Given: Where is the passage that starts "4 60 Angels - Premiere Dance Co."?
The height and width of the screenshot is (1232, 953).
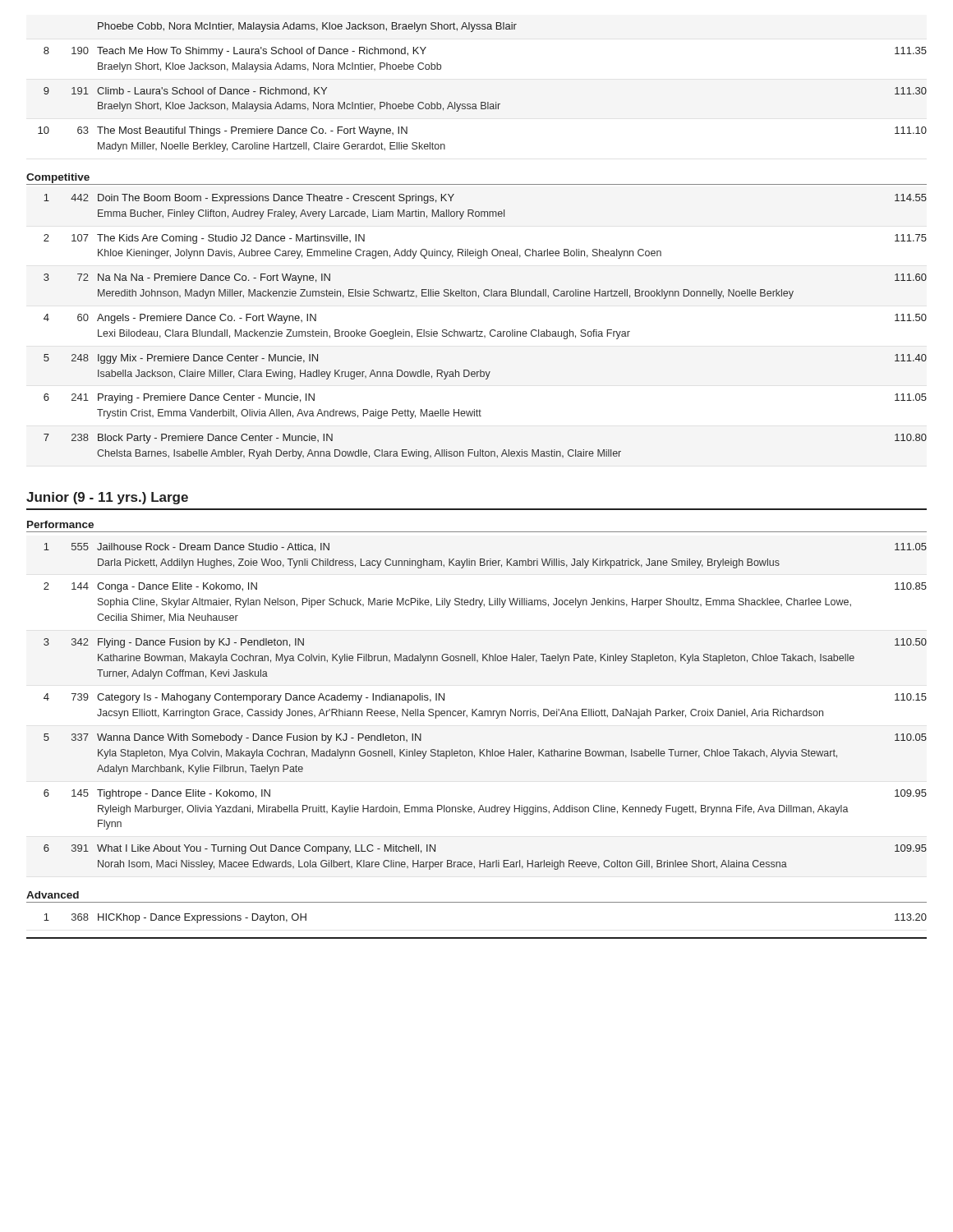Looking at the screenshot, I should tap(476, 326).
